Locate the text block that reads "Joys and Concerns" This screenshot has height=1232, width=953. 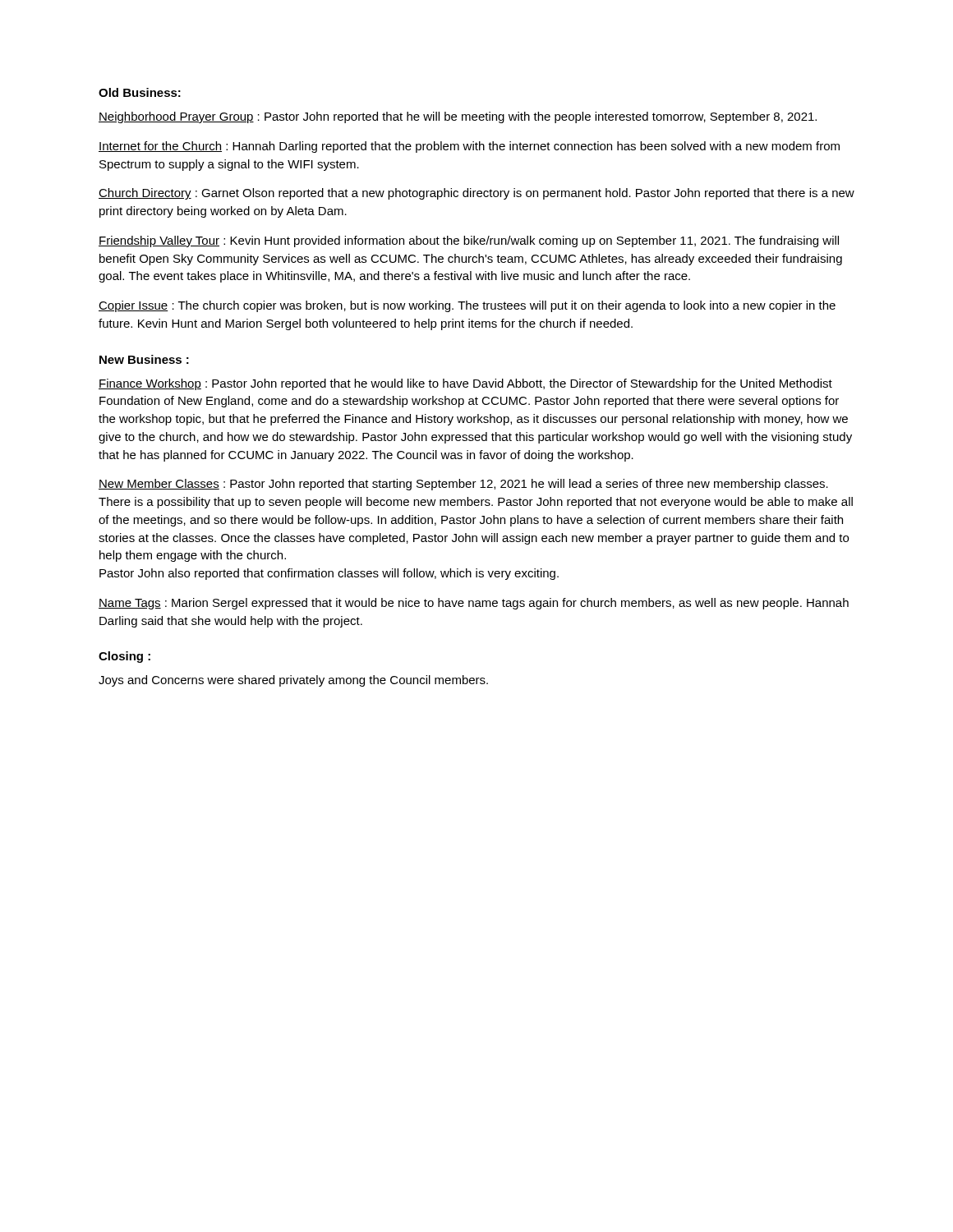[x=294, y=680]
